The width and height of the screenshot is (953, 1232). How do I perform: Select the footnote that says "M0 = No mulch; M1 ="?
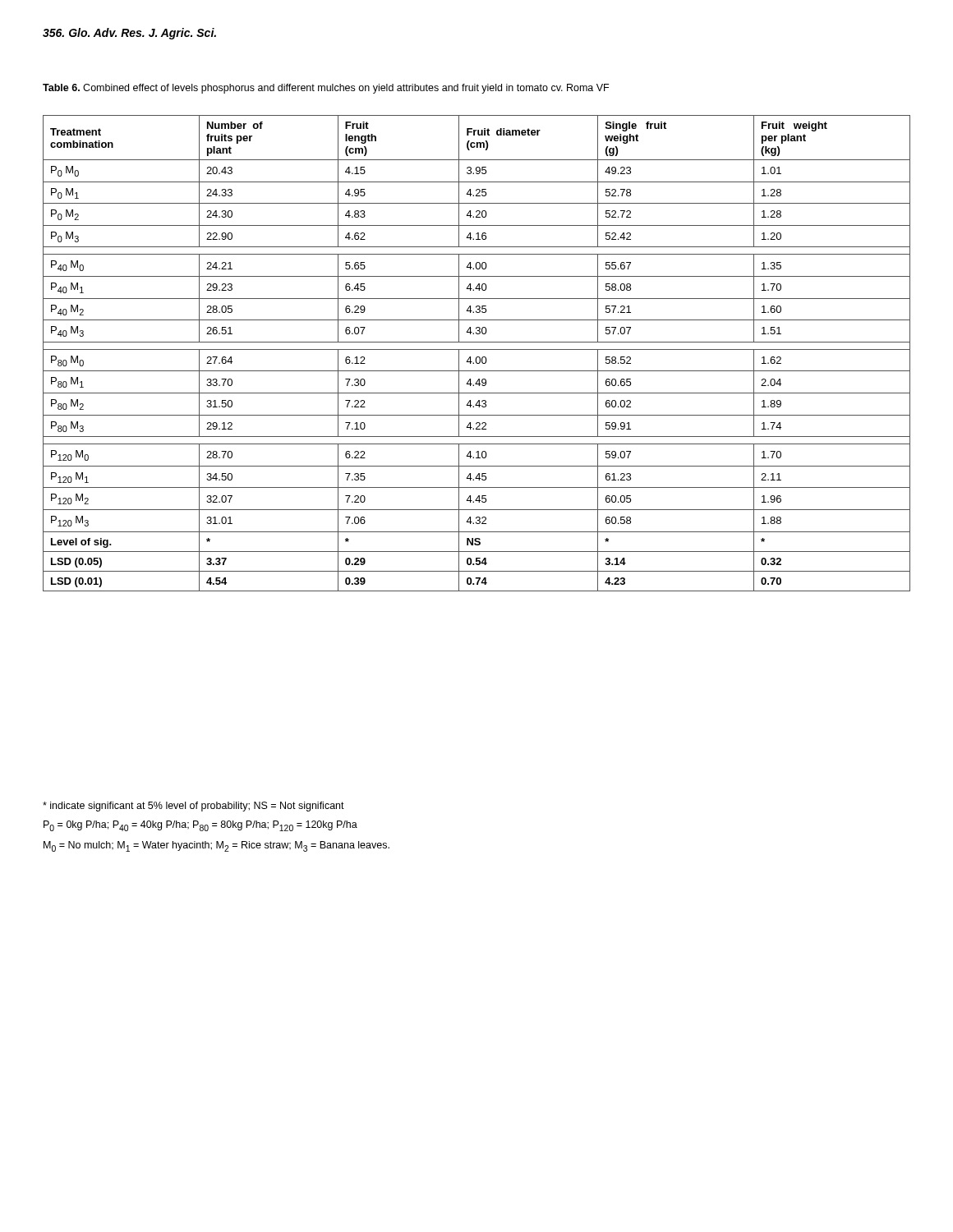216,846
